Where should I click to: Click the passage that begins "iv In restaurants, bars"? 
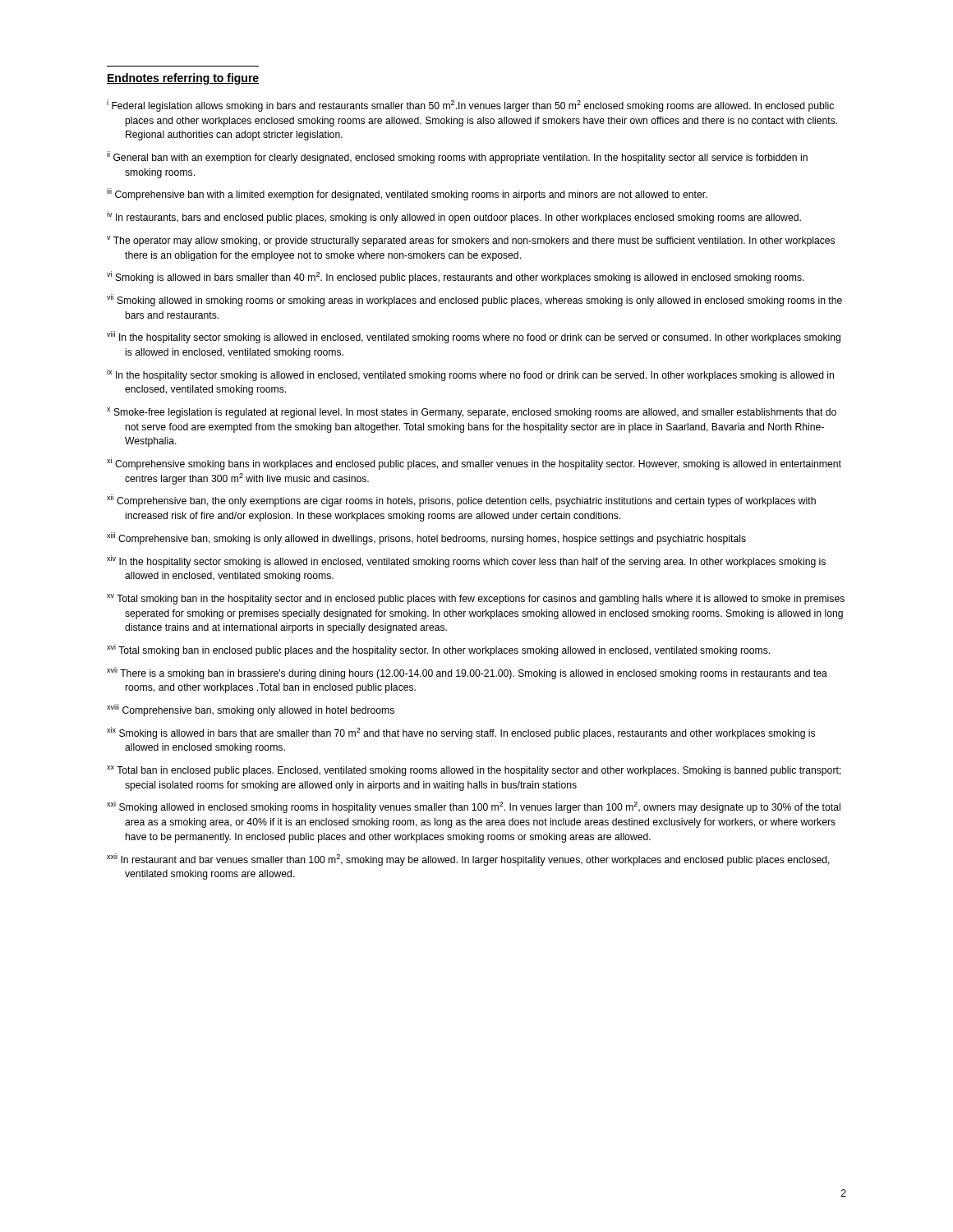pyautogui.click(x=454, y=217)
